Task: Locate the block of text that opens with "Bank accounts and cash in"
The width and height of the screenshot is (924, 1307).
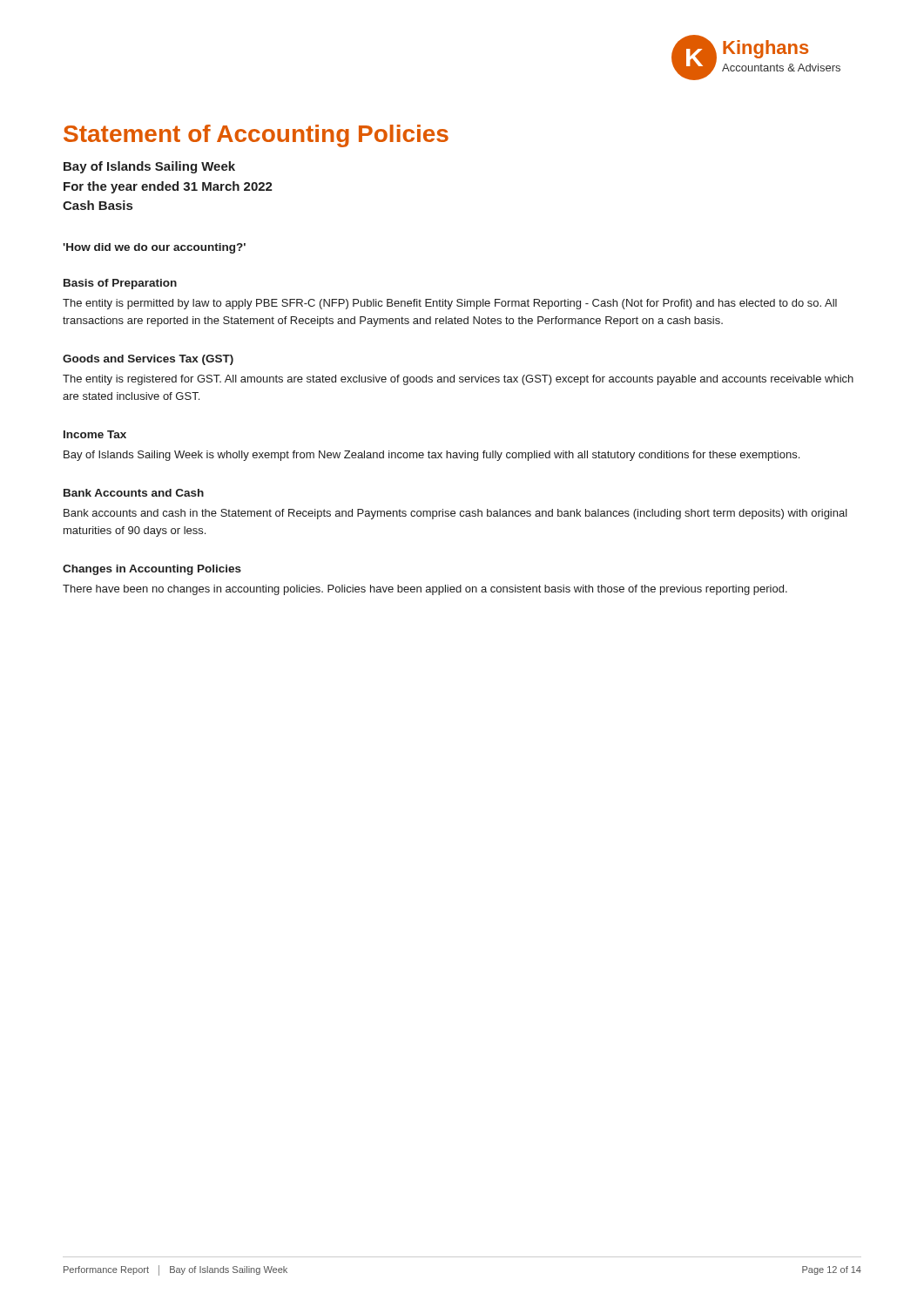Action: 462,522
